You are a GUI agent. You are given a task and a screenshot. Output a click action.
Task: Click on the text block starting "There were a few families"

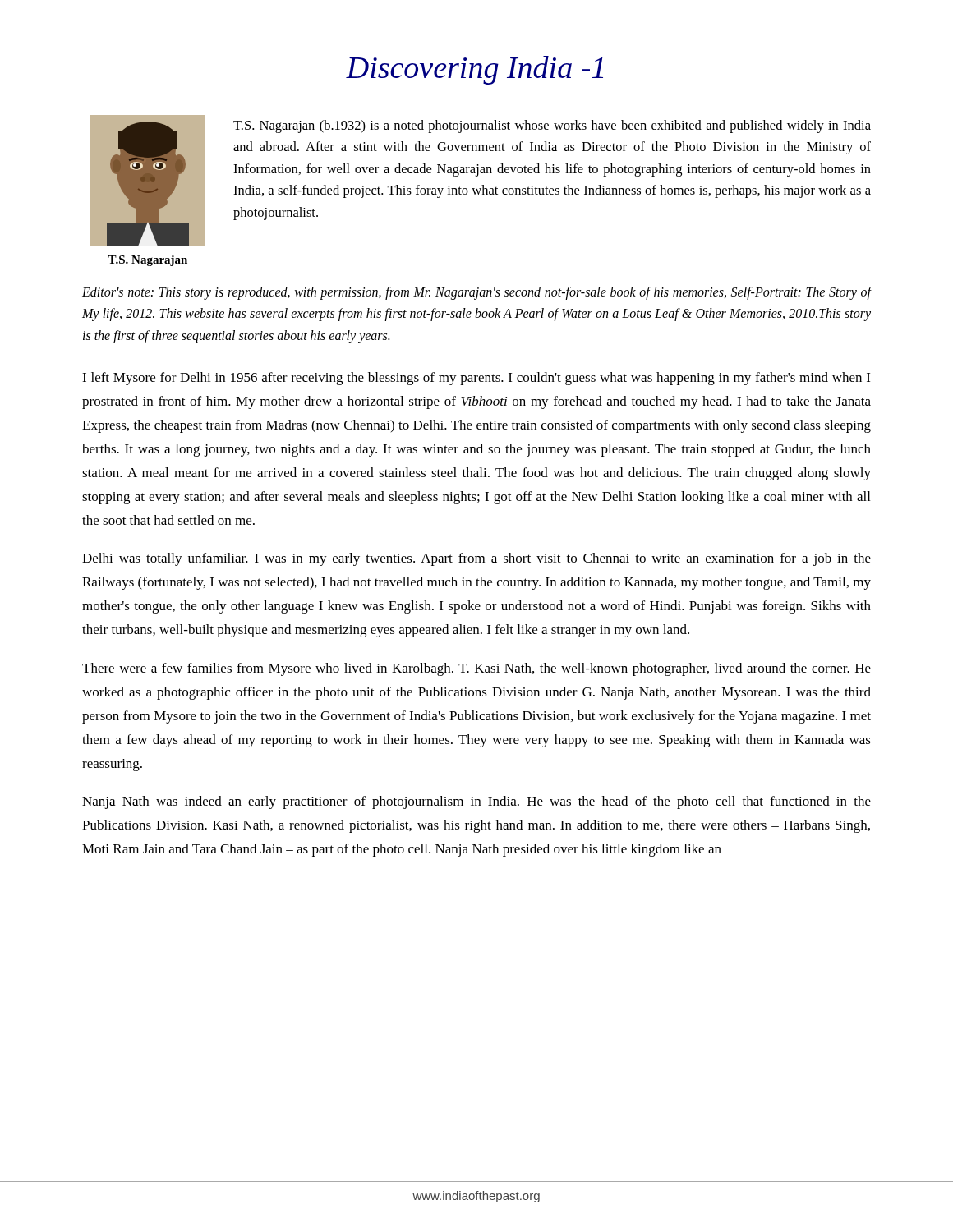tap(476, 716)
